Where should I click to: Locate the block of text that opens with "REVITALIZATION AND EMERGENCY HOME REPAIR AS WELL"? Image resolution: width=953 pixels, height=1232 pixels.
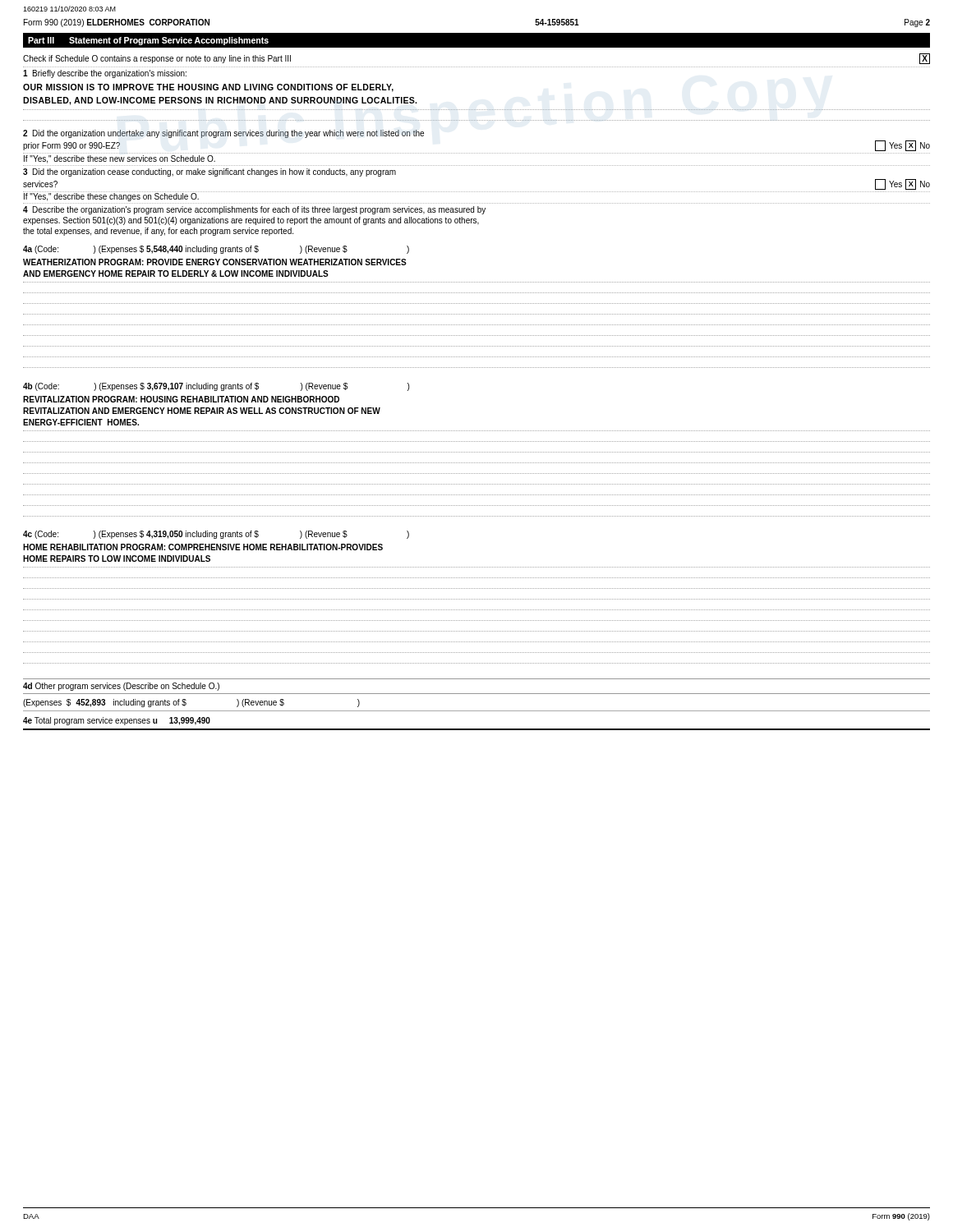[202, 411]
